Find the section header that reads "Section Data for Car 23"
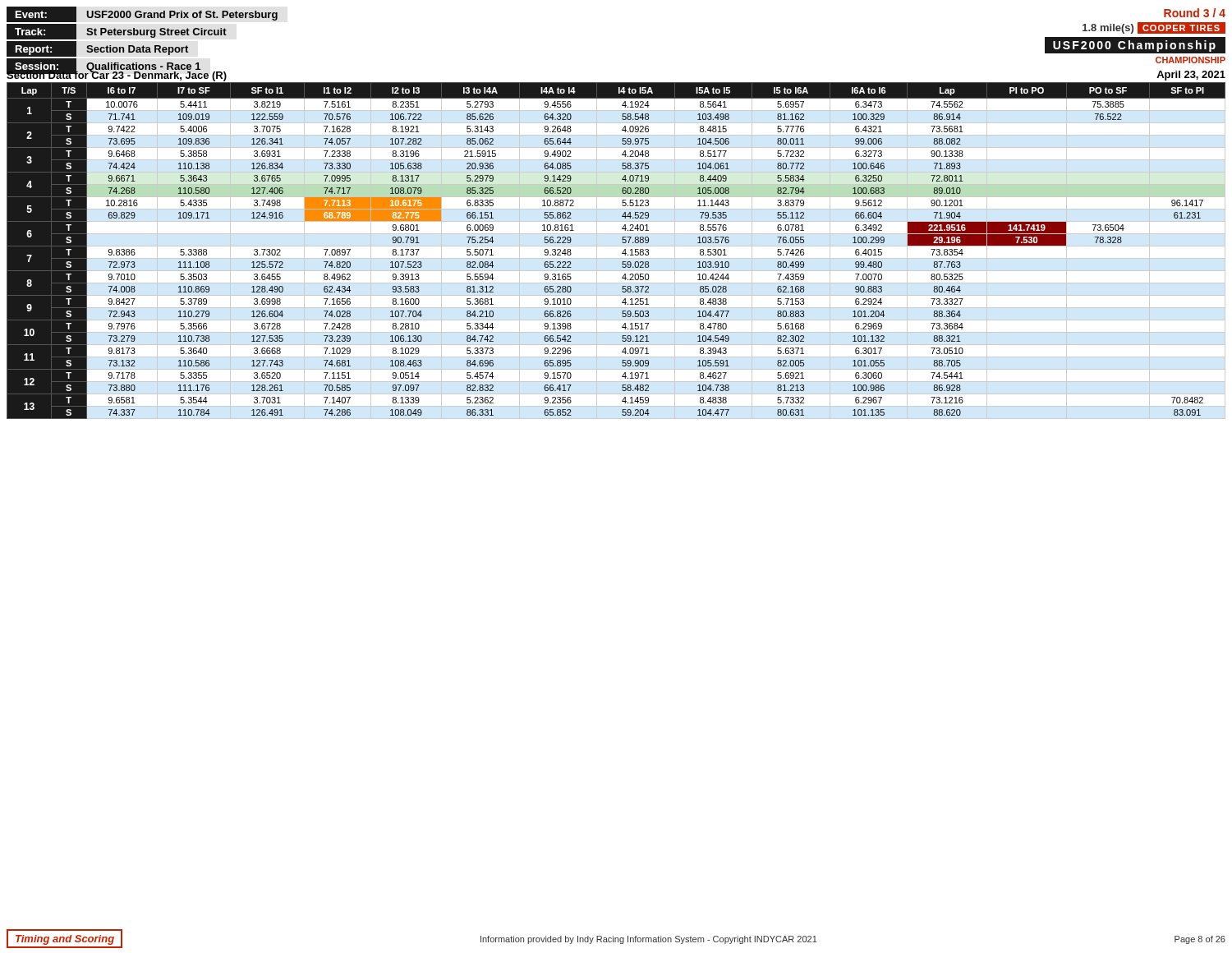This screenshot has width=1232, height=953. (x=117, y=75)
